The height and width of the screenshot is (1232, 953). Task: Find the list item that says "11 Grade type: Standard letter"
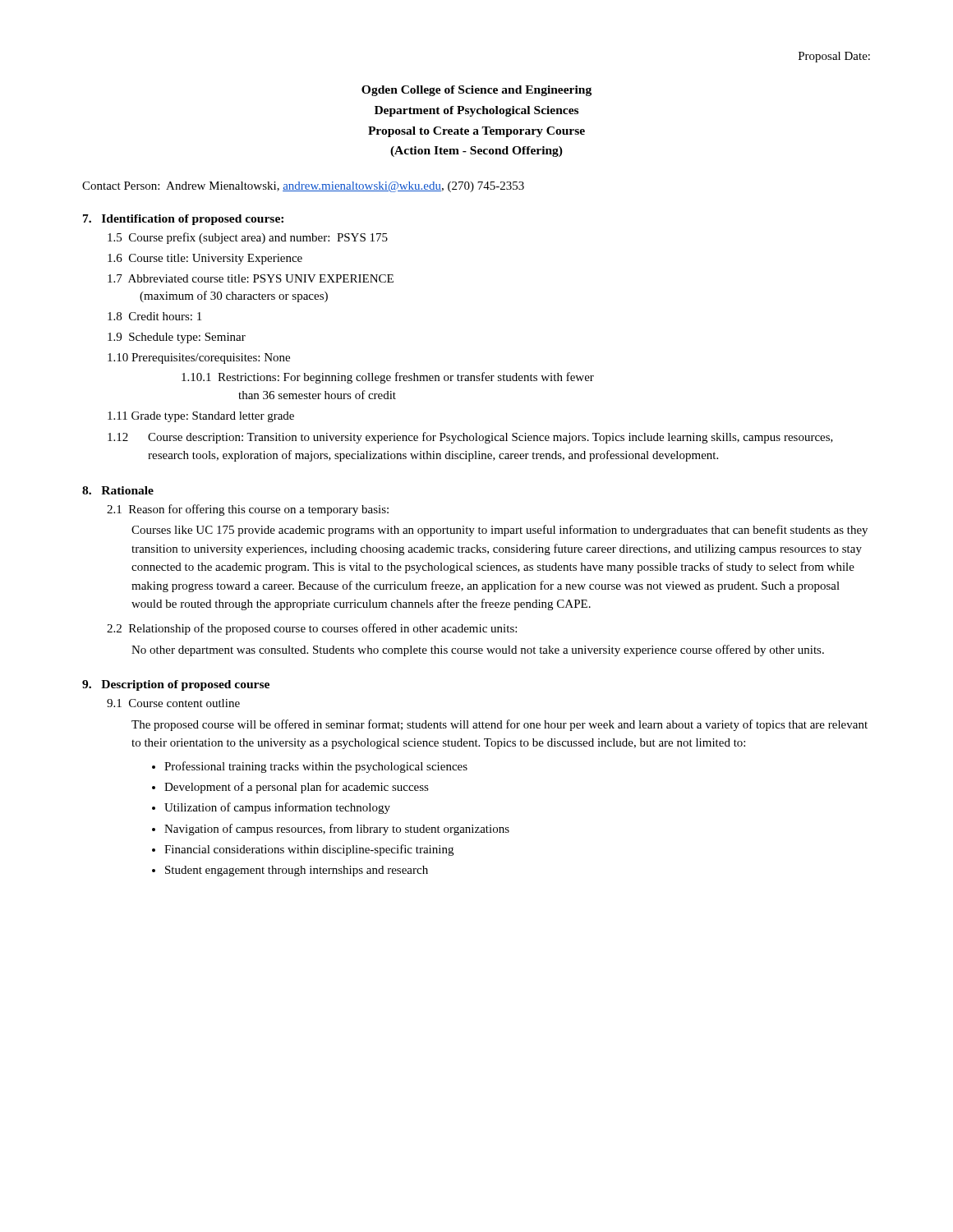[x=201, y=416]
